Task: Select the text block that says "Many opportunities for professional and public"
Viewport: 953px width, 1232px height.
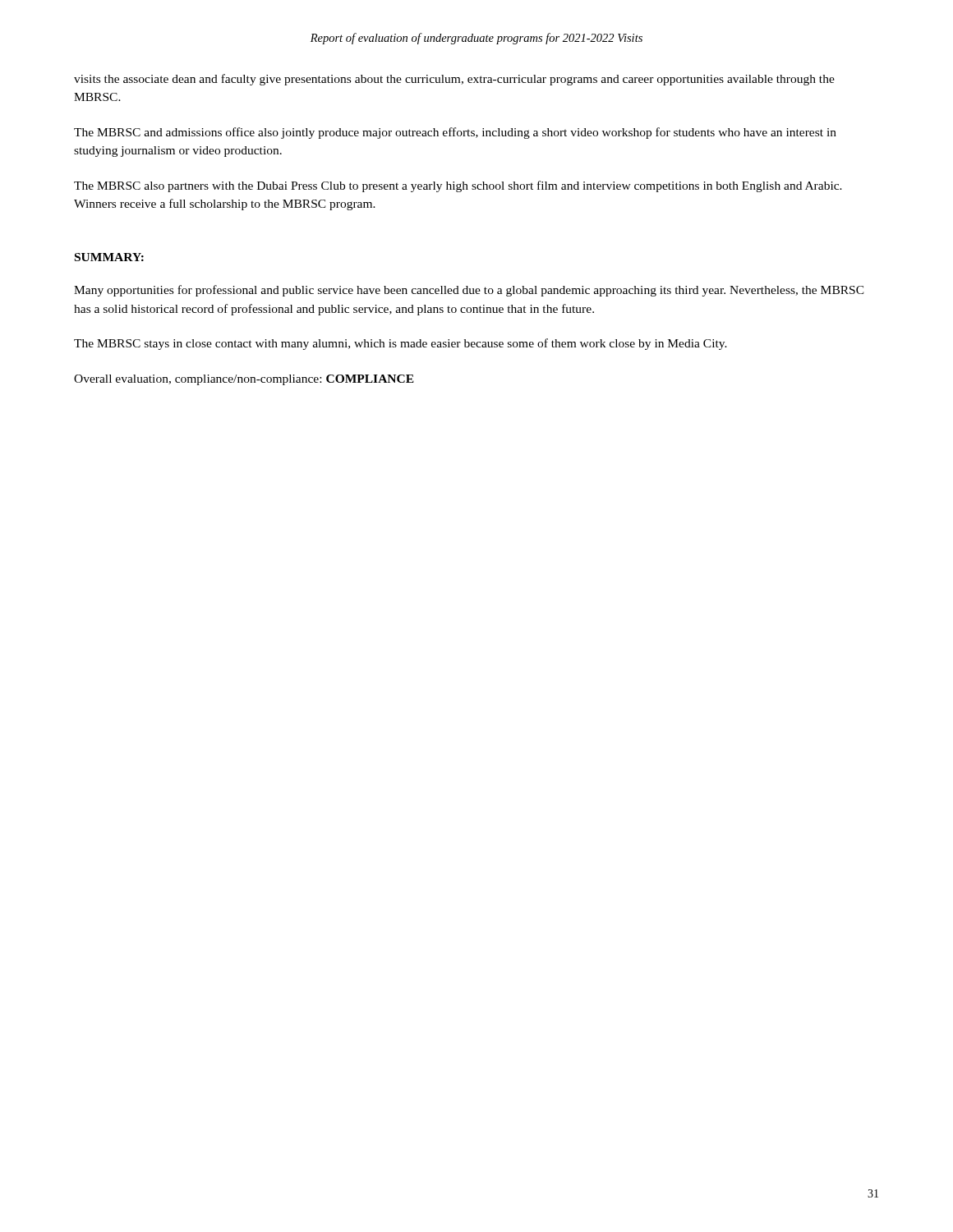Action: [x=469, y=299]
